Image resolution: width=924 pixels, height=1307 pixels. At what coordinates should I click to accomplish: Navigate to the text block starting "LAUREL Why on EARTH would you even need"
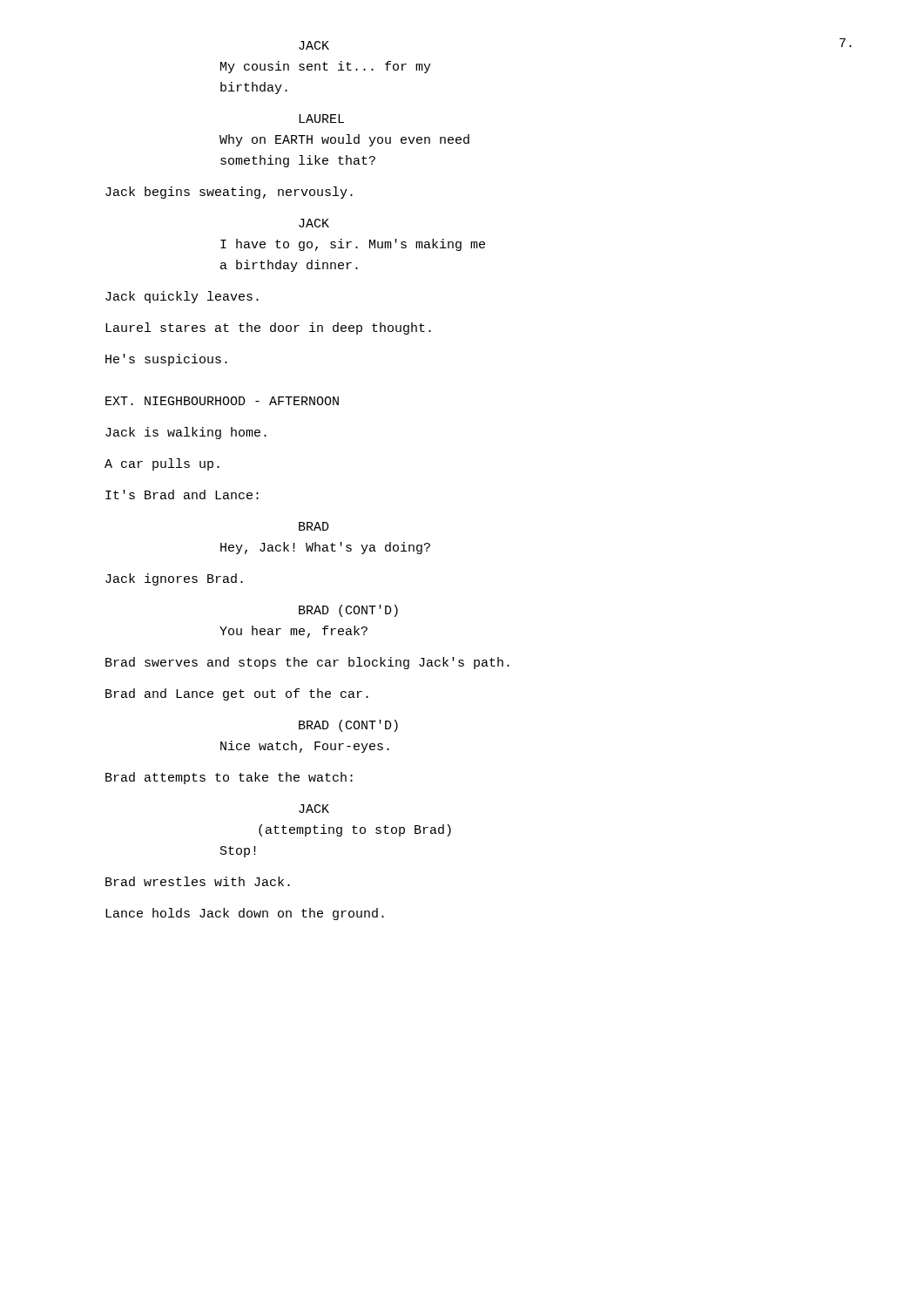coord(321,119)
